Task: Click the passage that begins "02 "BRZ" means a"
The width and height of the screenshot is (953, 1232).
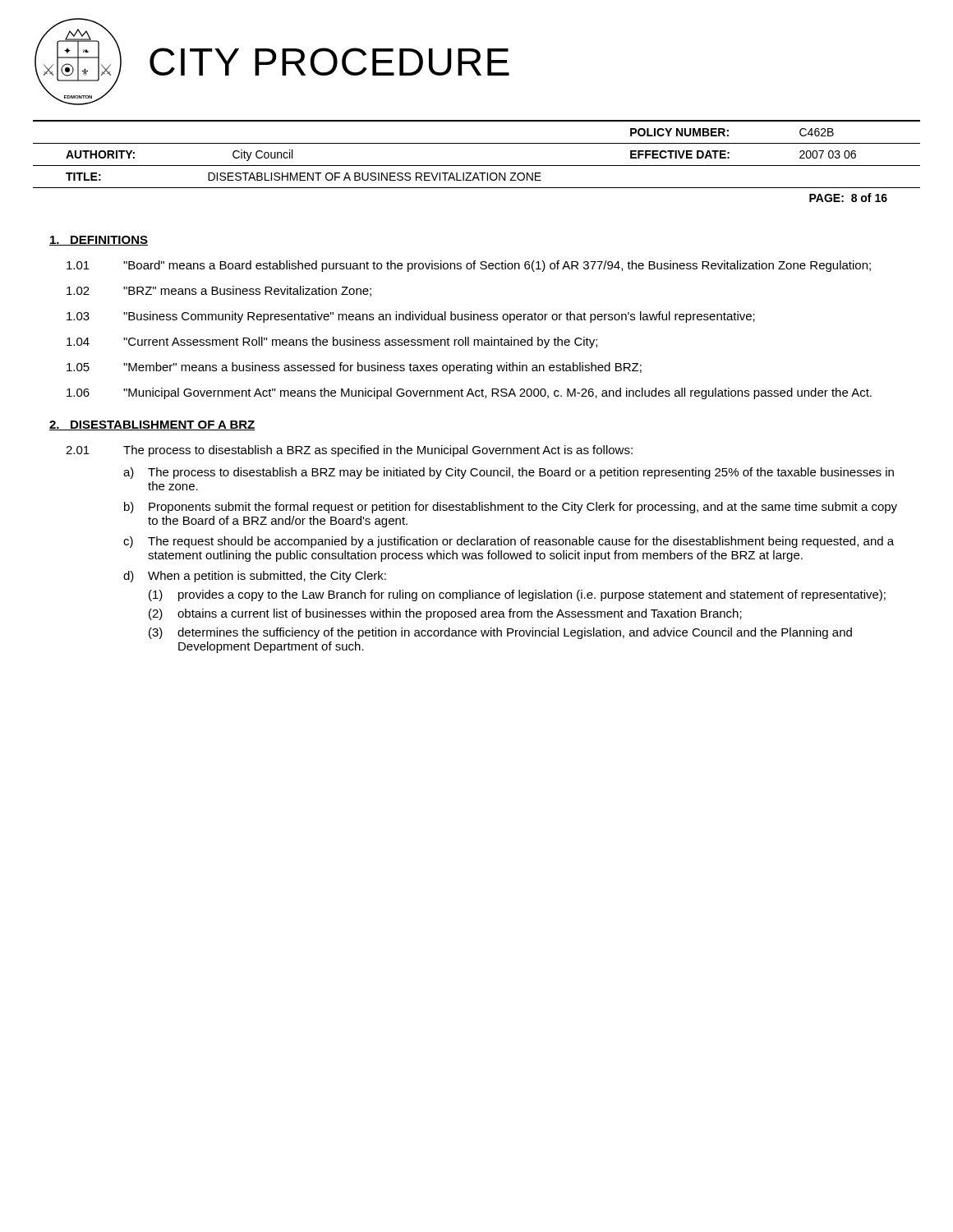Action: (x=219, y=291)
